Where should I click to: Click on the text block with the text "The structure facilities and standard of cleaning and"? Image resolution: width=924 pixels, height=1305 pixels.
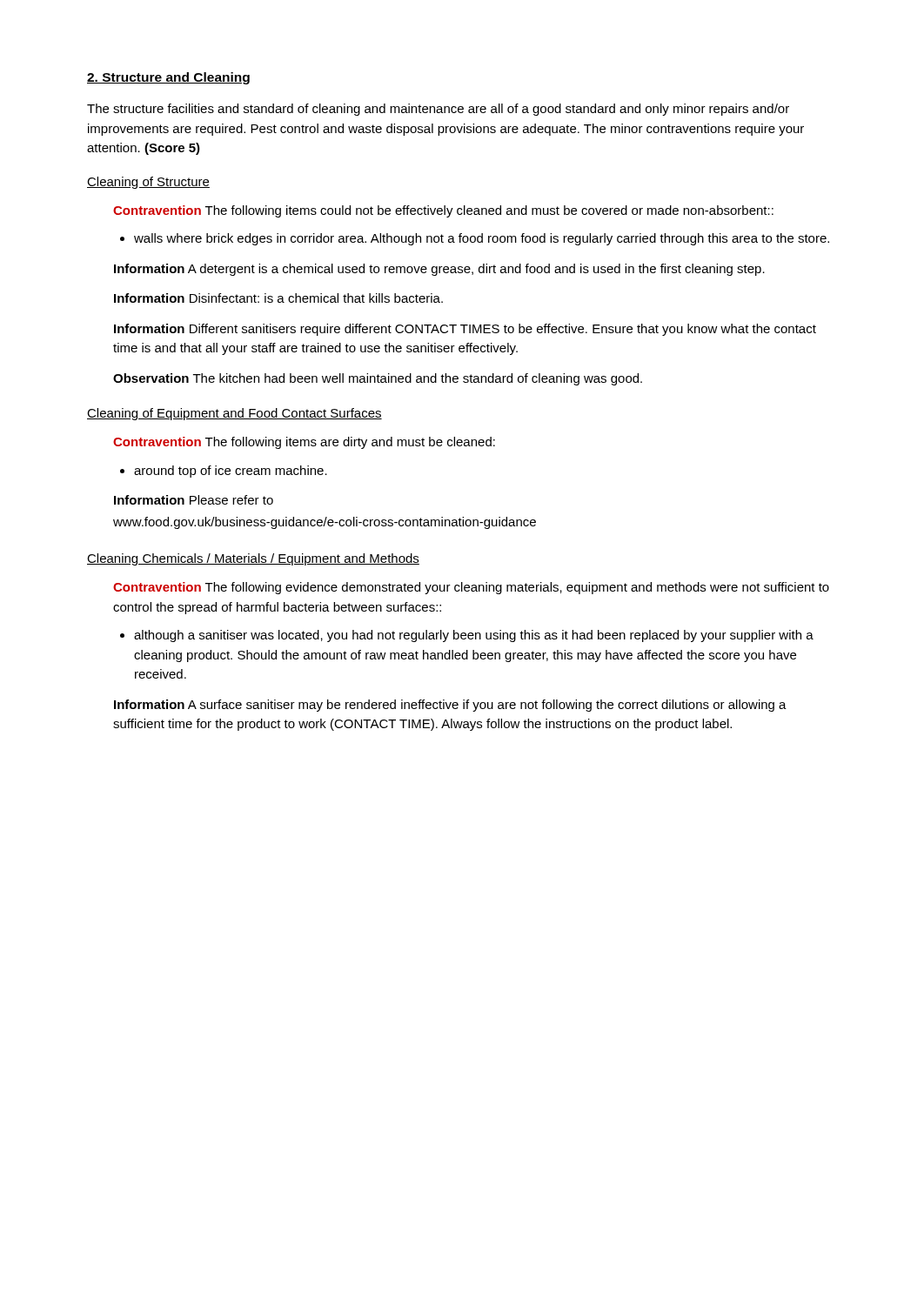(x=446, y=128)
